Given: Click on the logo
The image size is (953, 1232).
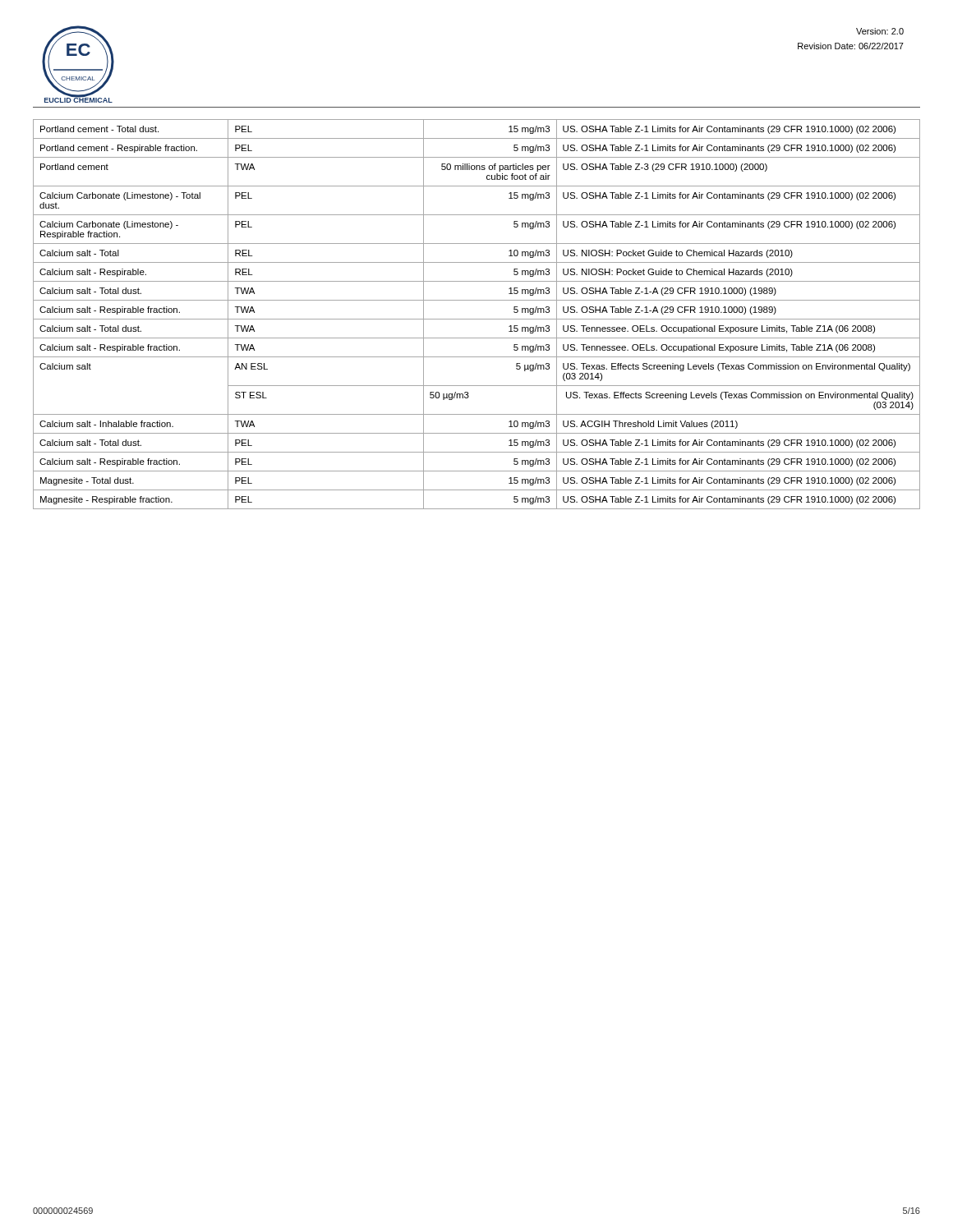Looking at the screenshot, I should [x=82, y=66].
